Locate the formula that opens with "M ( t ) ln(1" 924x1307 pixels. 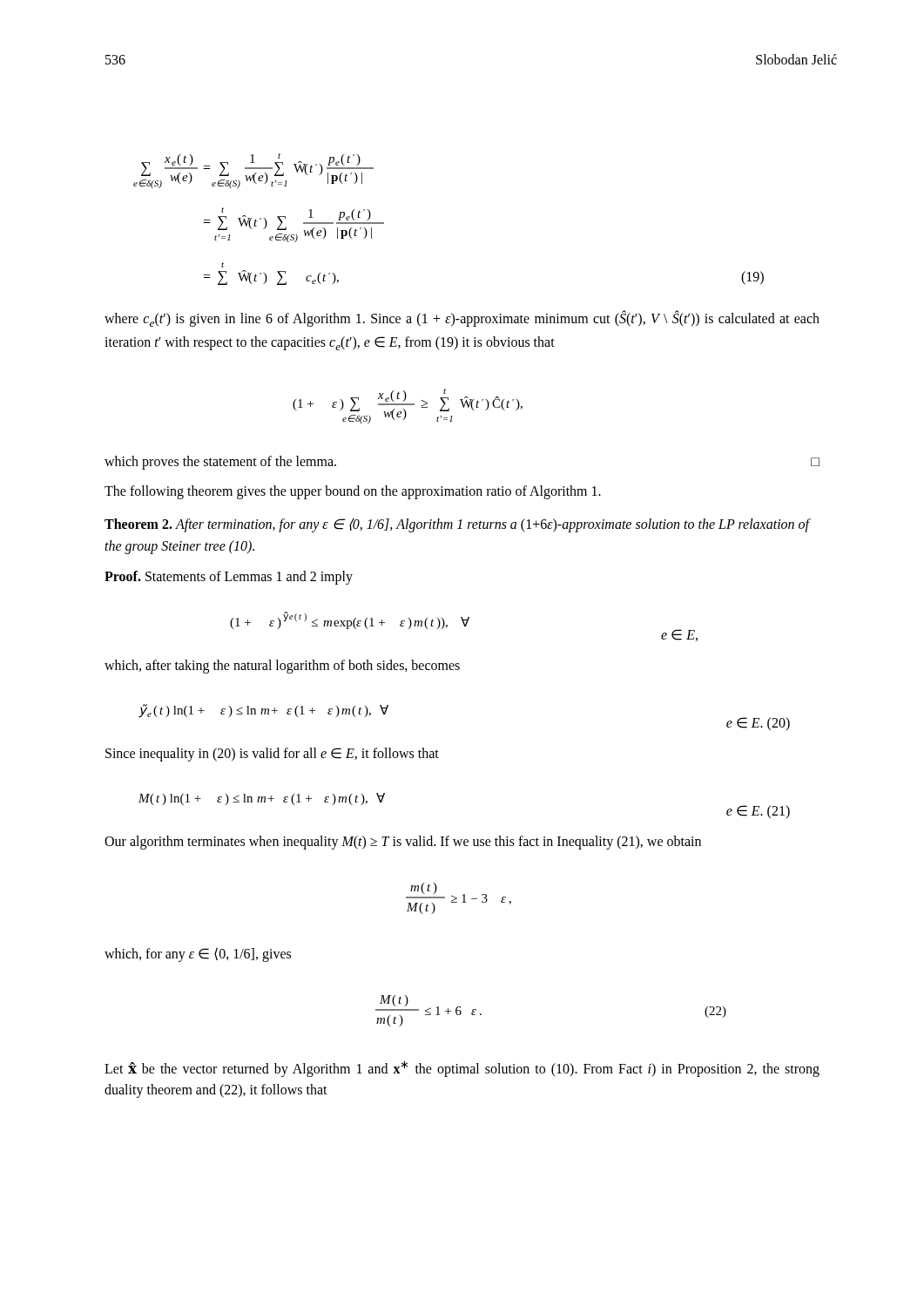point(294,805)
